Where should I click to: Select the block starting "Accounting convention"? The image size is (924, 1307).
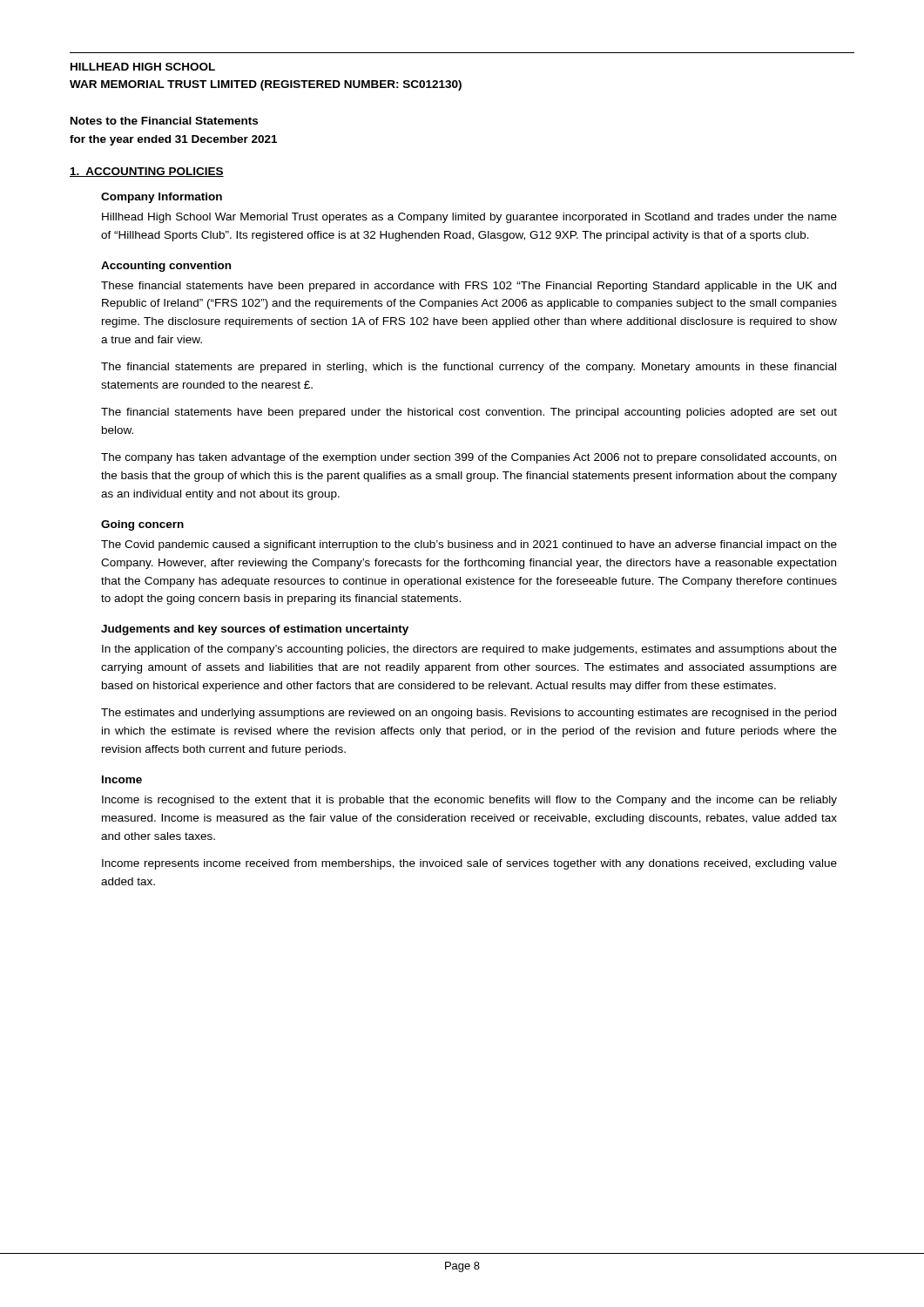[166, 265]
